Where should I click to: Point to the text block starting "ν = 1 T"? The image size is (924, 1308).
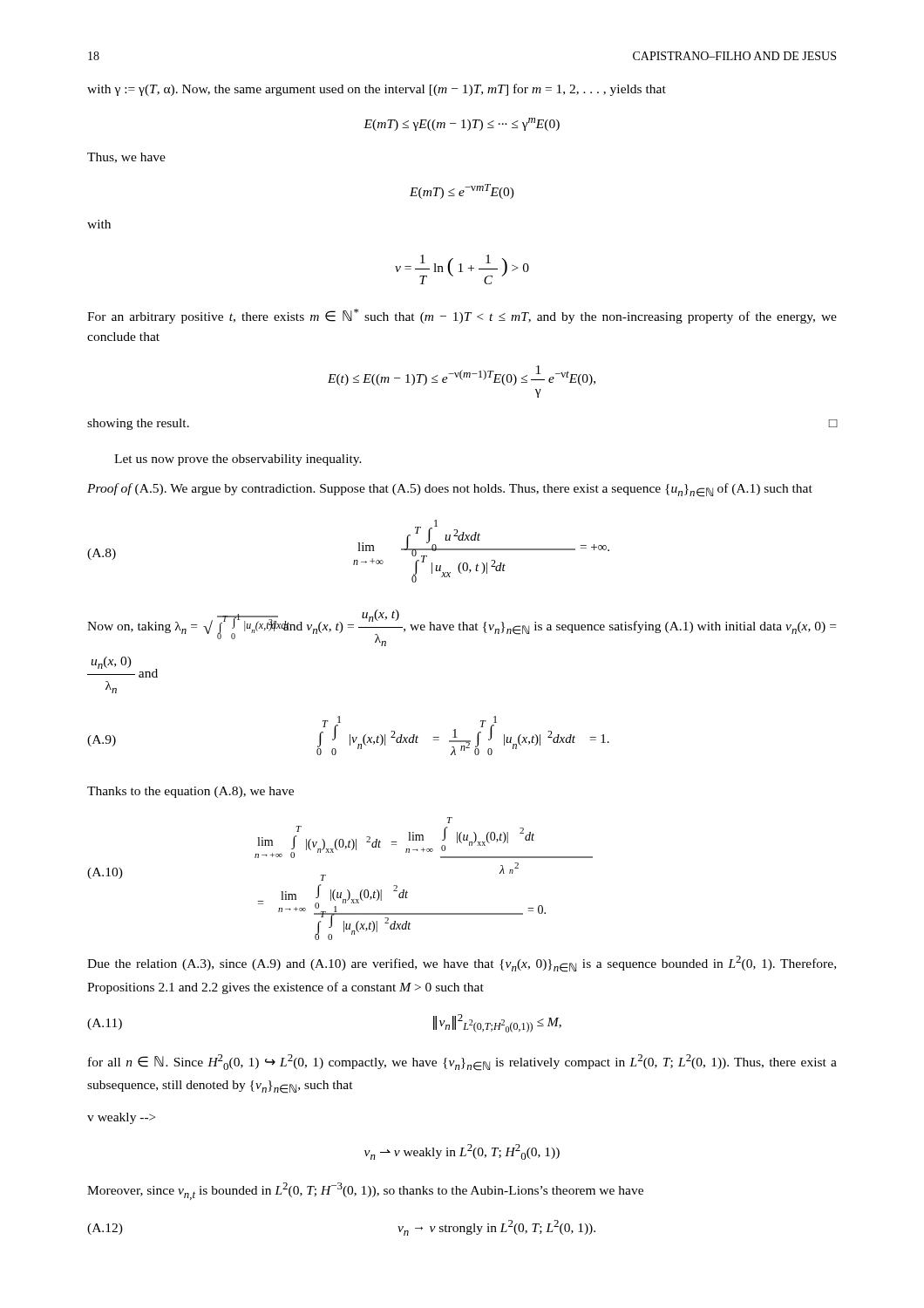(462, 269)
